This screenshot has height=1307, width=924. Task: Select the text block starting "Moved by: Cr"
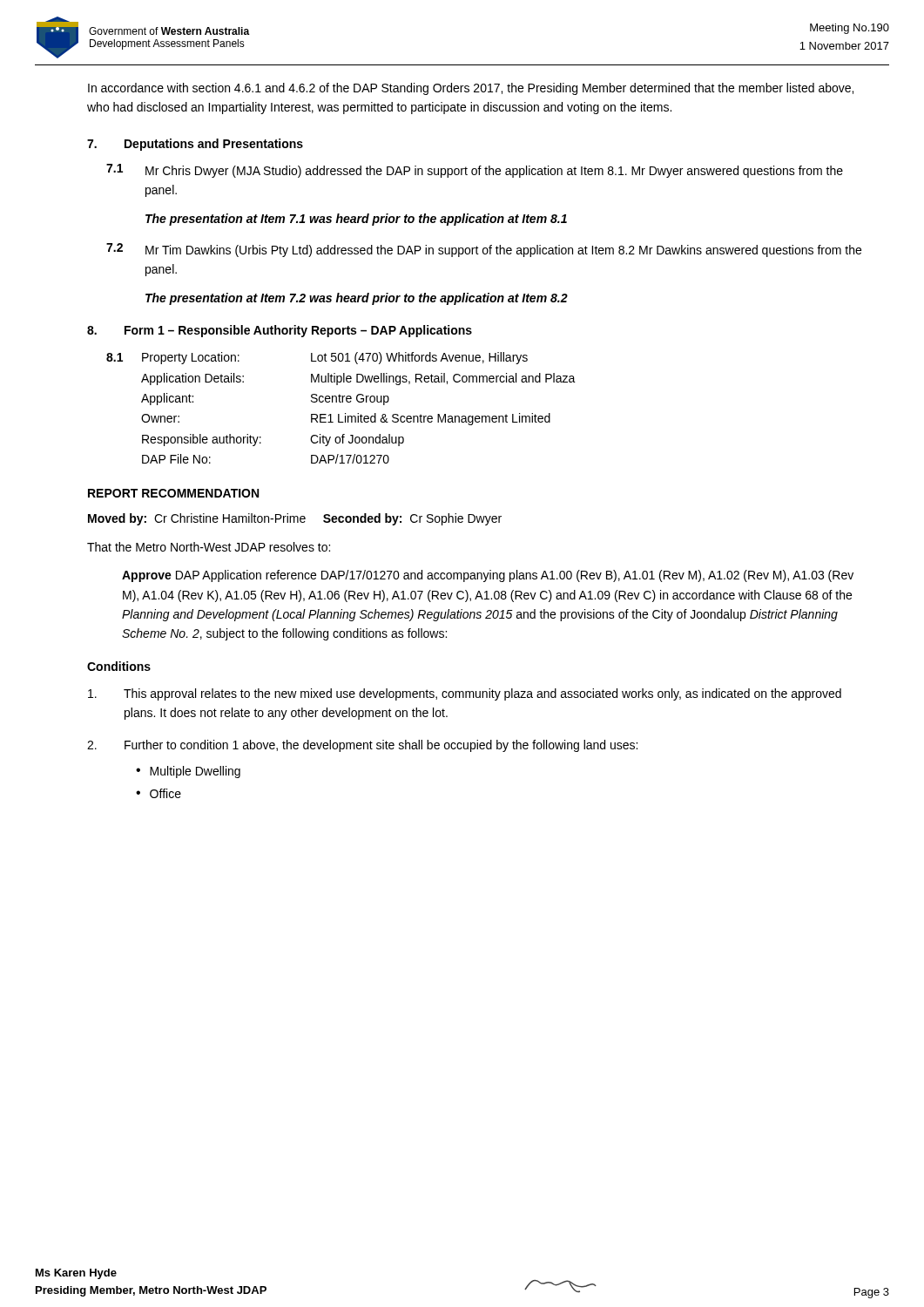[x=294, y=519]
